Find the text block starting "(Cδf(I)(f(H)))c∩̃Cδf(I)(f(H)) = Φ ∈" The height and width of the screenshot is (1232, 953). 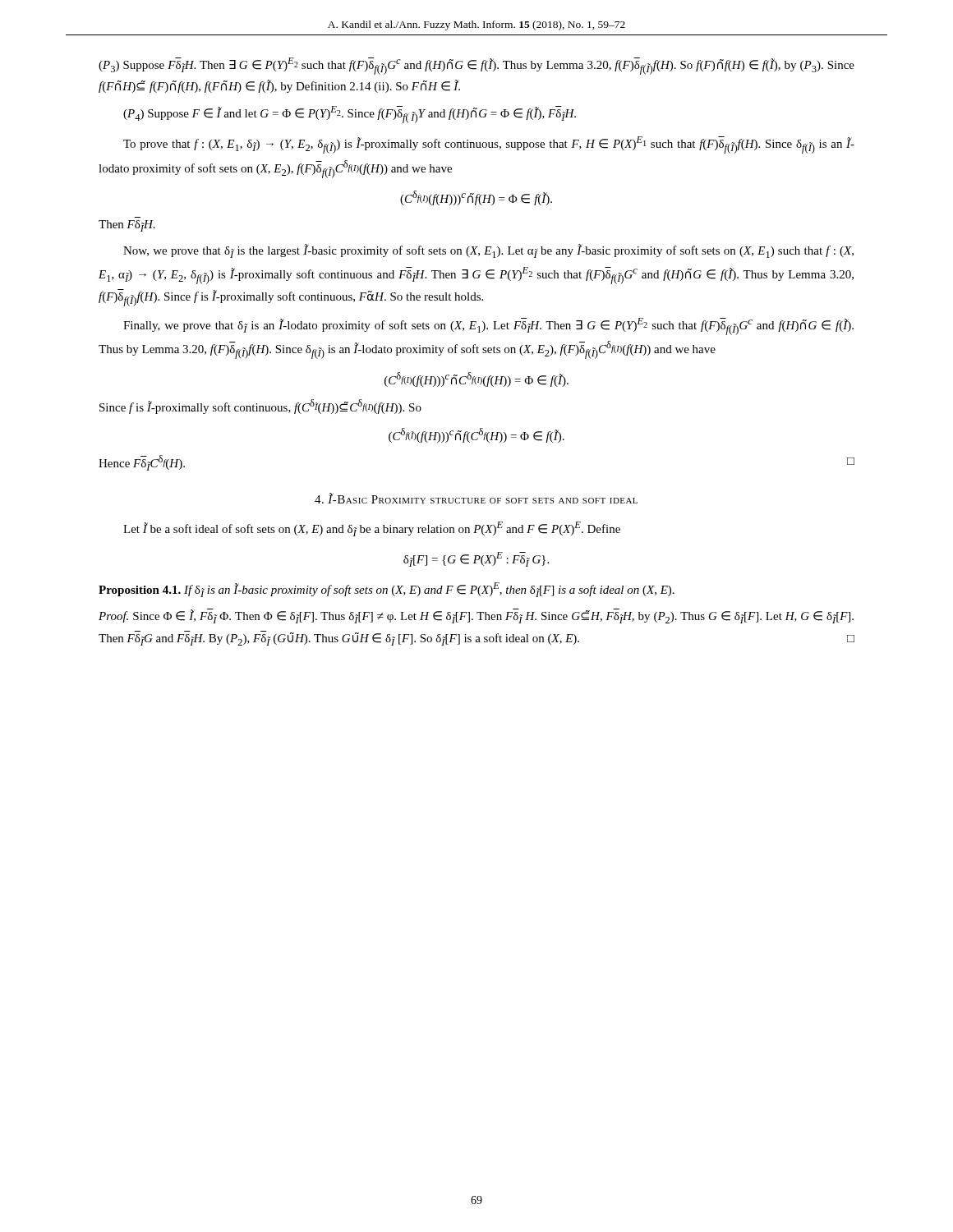[476, 378]
